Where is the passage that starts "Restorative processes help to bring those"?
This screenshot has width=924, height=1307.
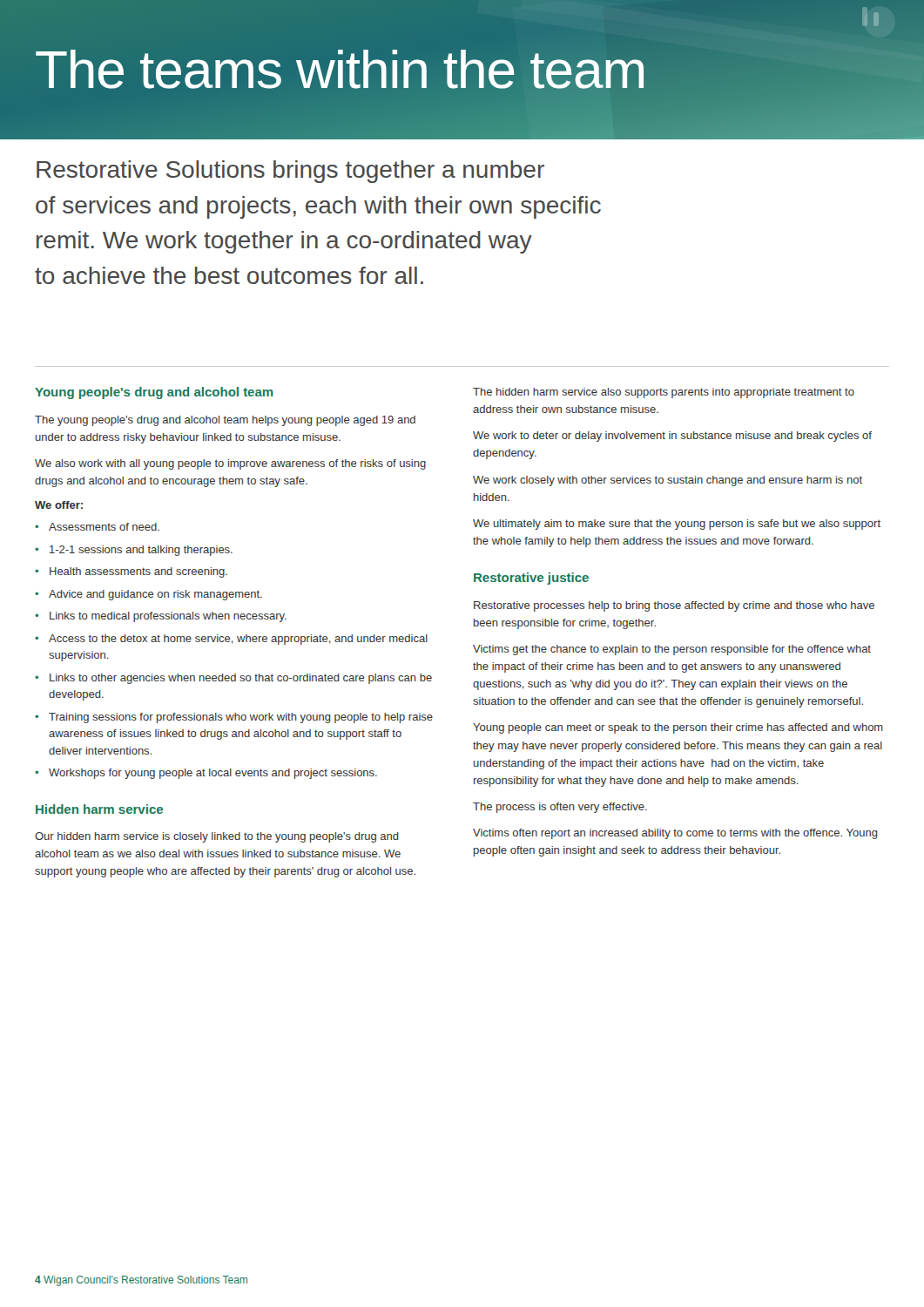click(681, 614)
